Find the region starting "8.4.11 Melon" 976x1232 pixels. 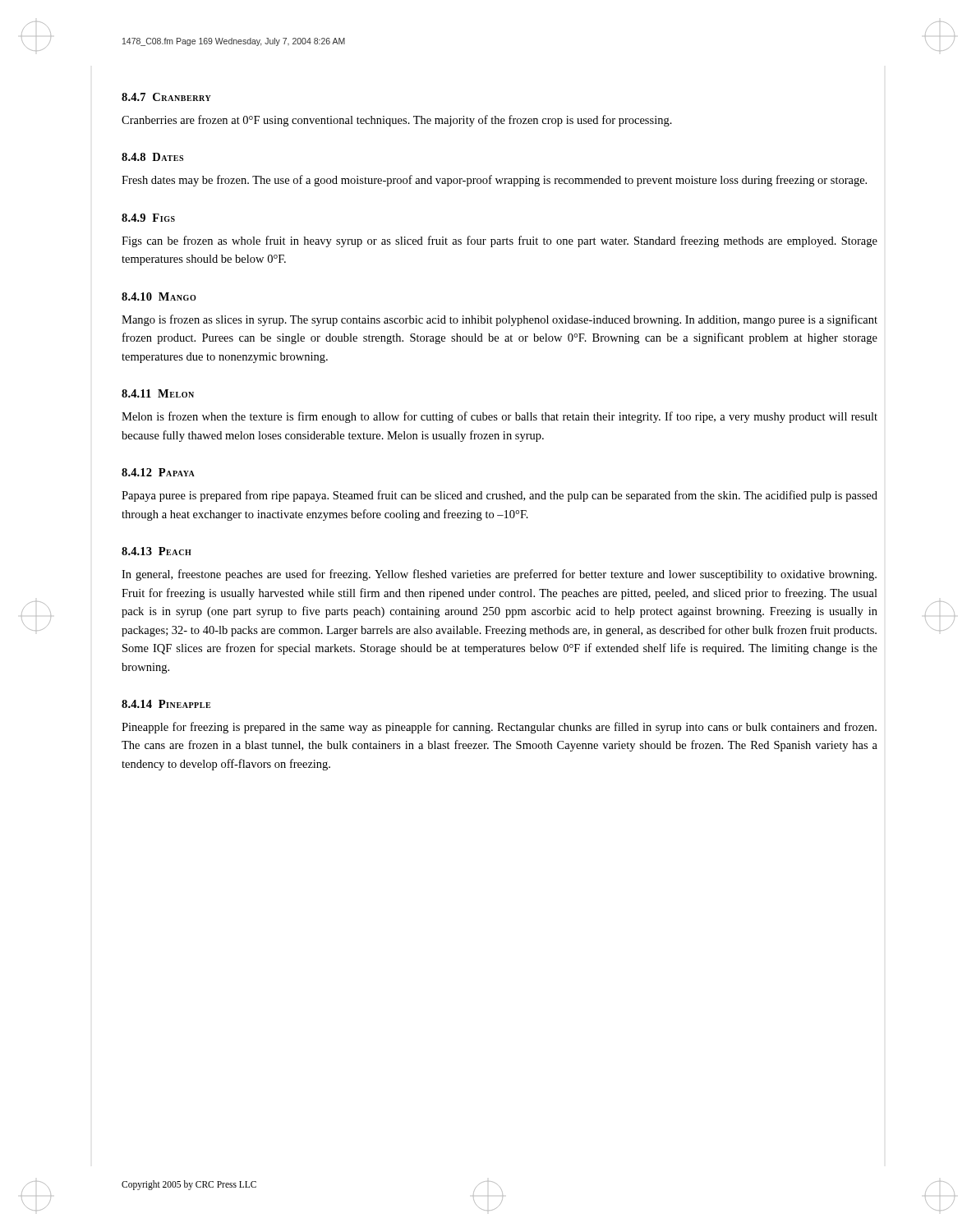pyautogui.click(x=158, y=394)
